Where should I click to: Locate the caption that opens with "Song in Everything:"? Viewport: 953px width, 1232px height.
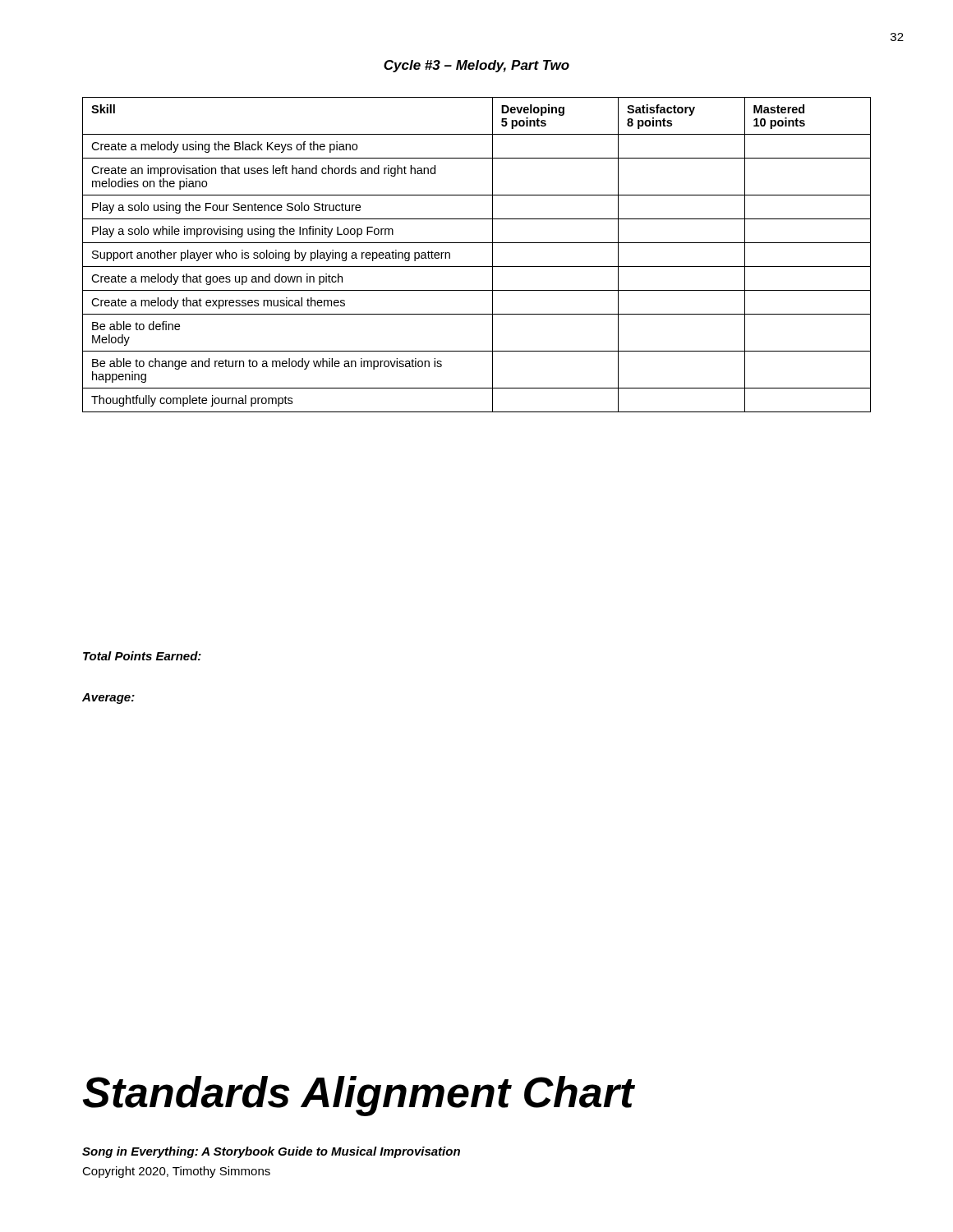271,1151
